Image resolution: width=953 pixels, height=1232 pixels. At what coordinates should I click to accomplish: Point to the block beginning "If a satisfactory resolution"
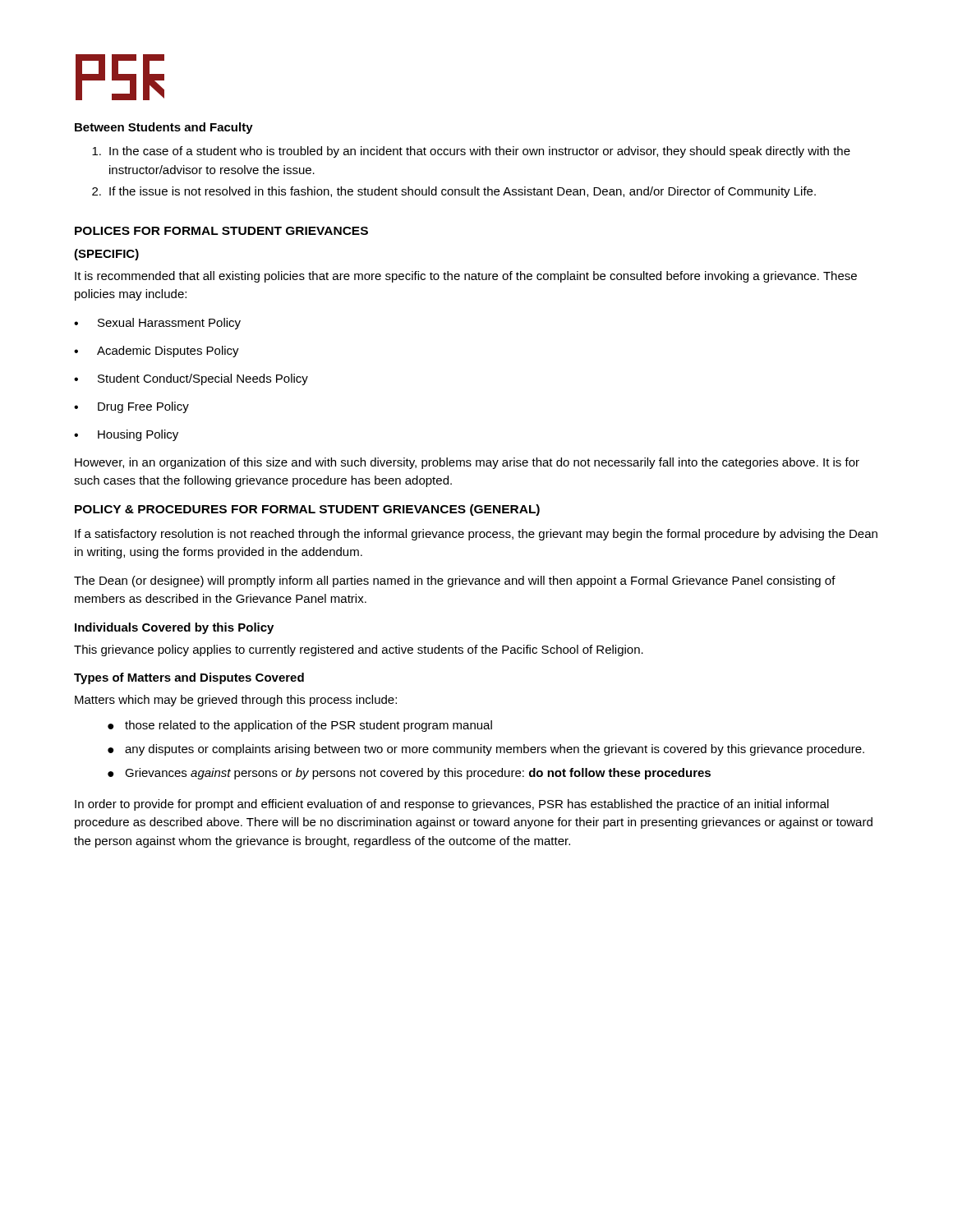pyautogui.click(x=476, y=542)
